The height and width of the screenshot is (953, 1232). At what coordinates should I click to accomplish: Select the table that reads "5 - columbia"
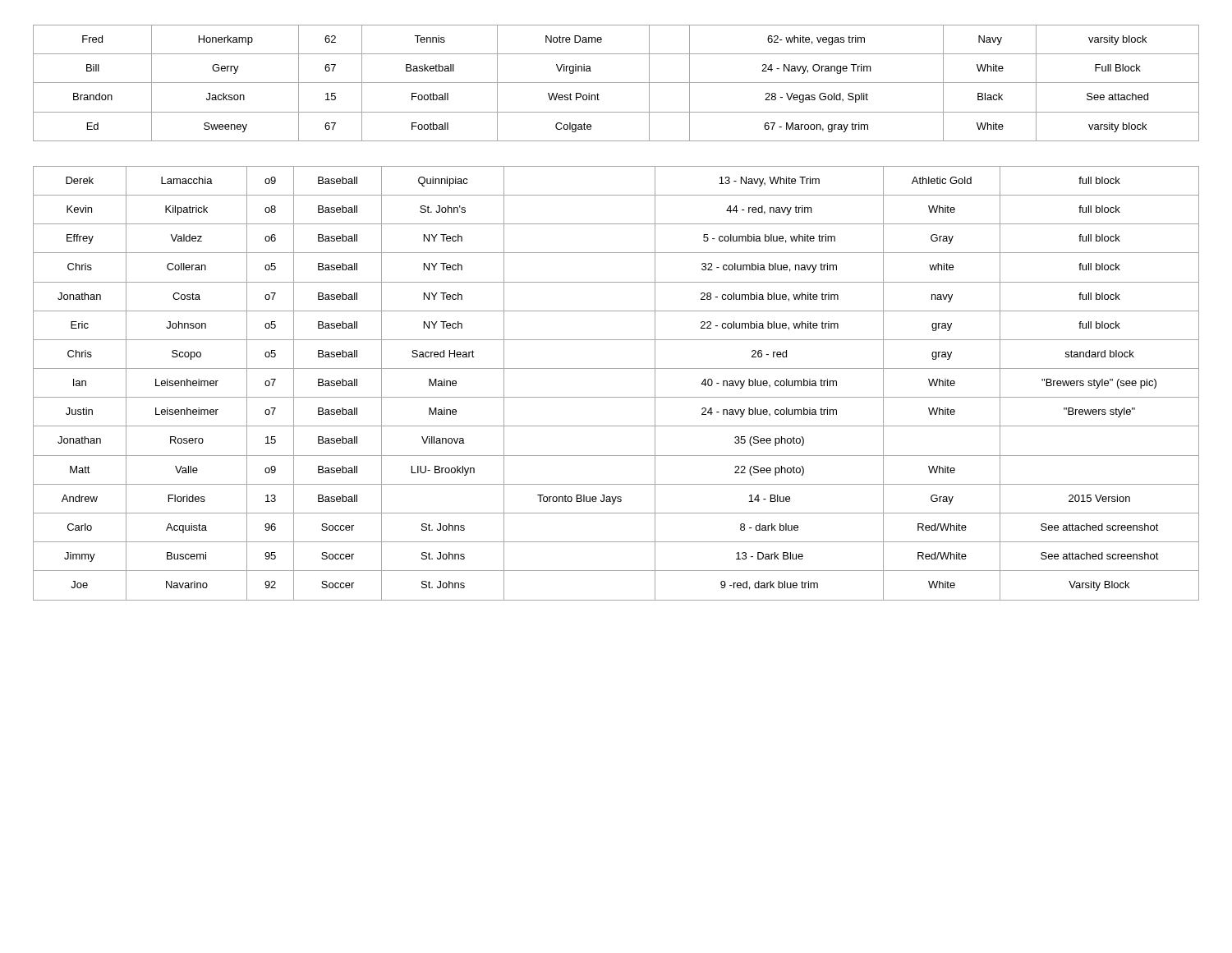(x=616, y=383)
